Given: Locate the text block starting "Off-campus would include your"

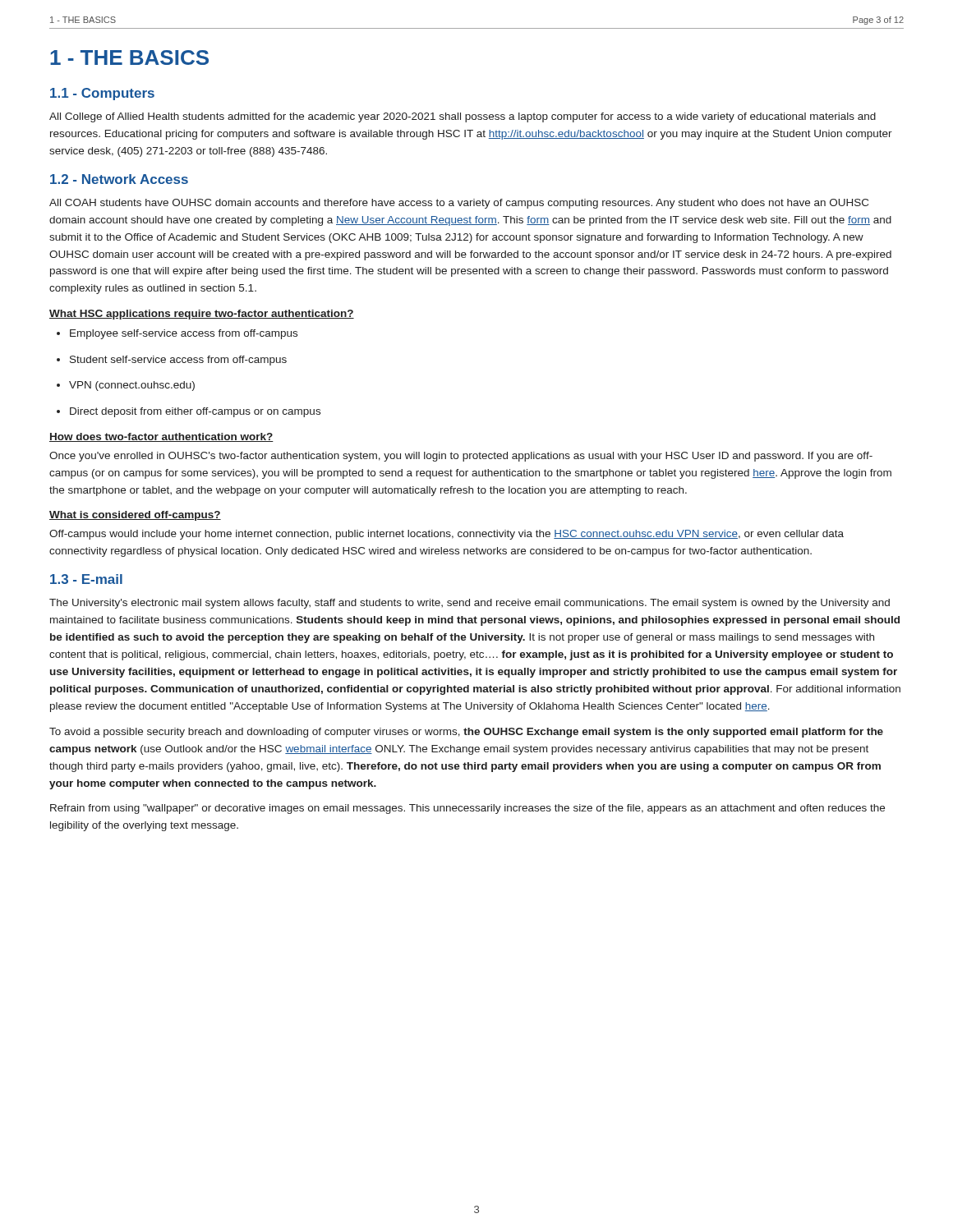Looking at the screenshot, I should [447, 542].
